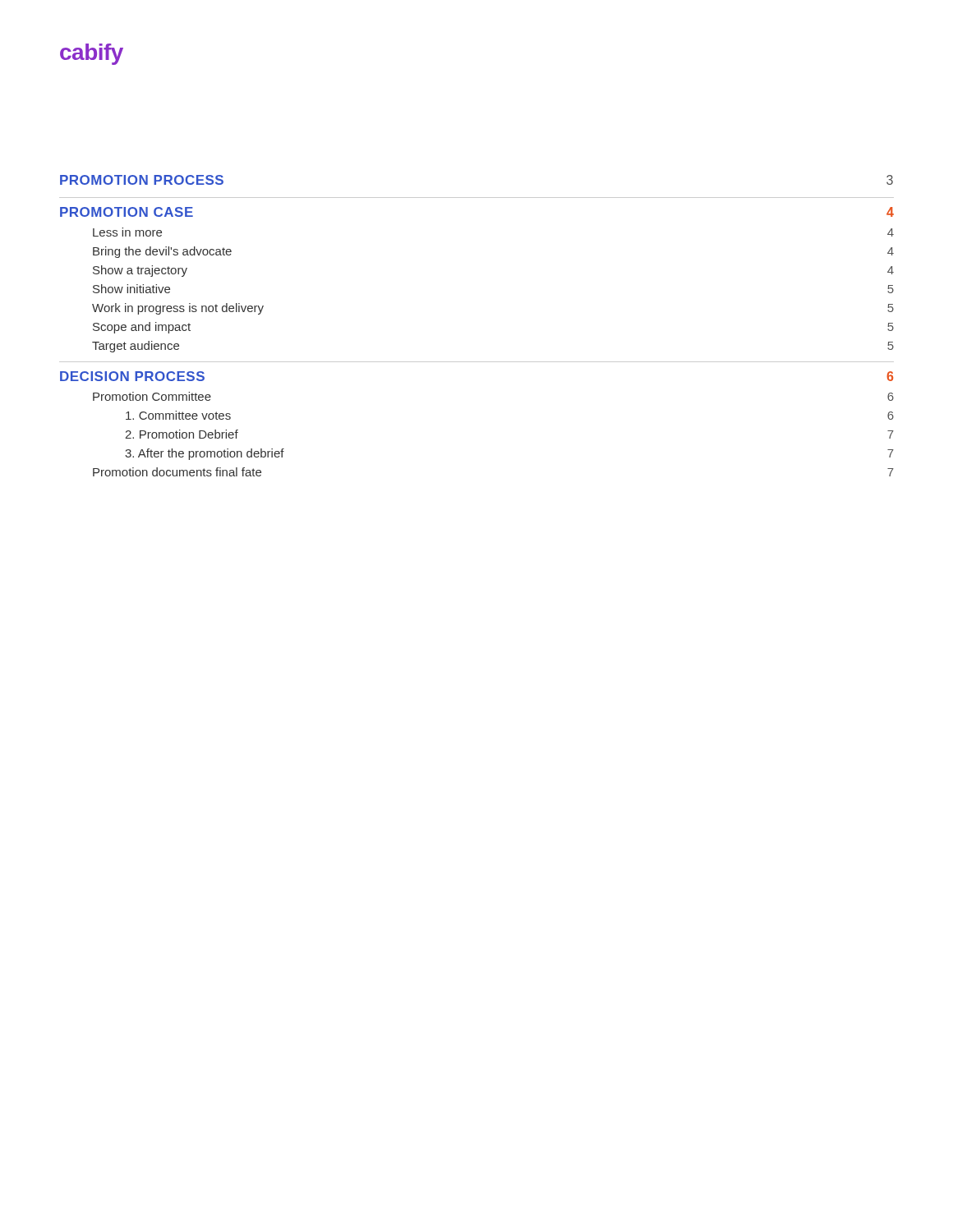Find "PROMOTION CASE 4" on this page

coord(124,211)
